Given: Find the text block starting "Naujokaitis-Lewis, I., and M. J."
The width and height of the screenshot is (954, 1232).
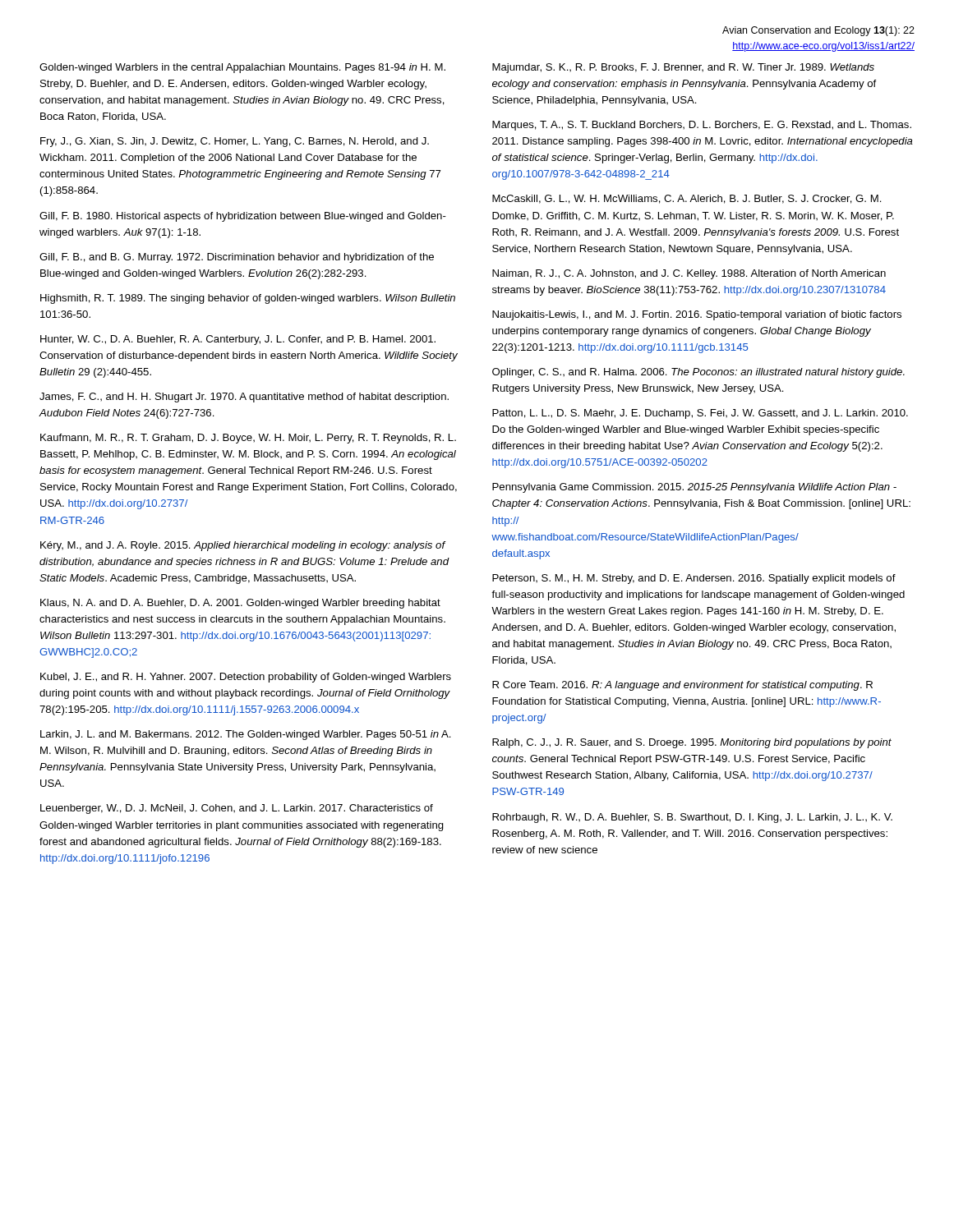Looking at the screenshot, I should 697,330.
